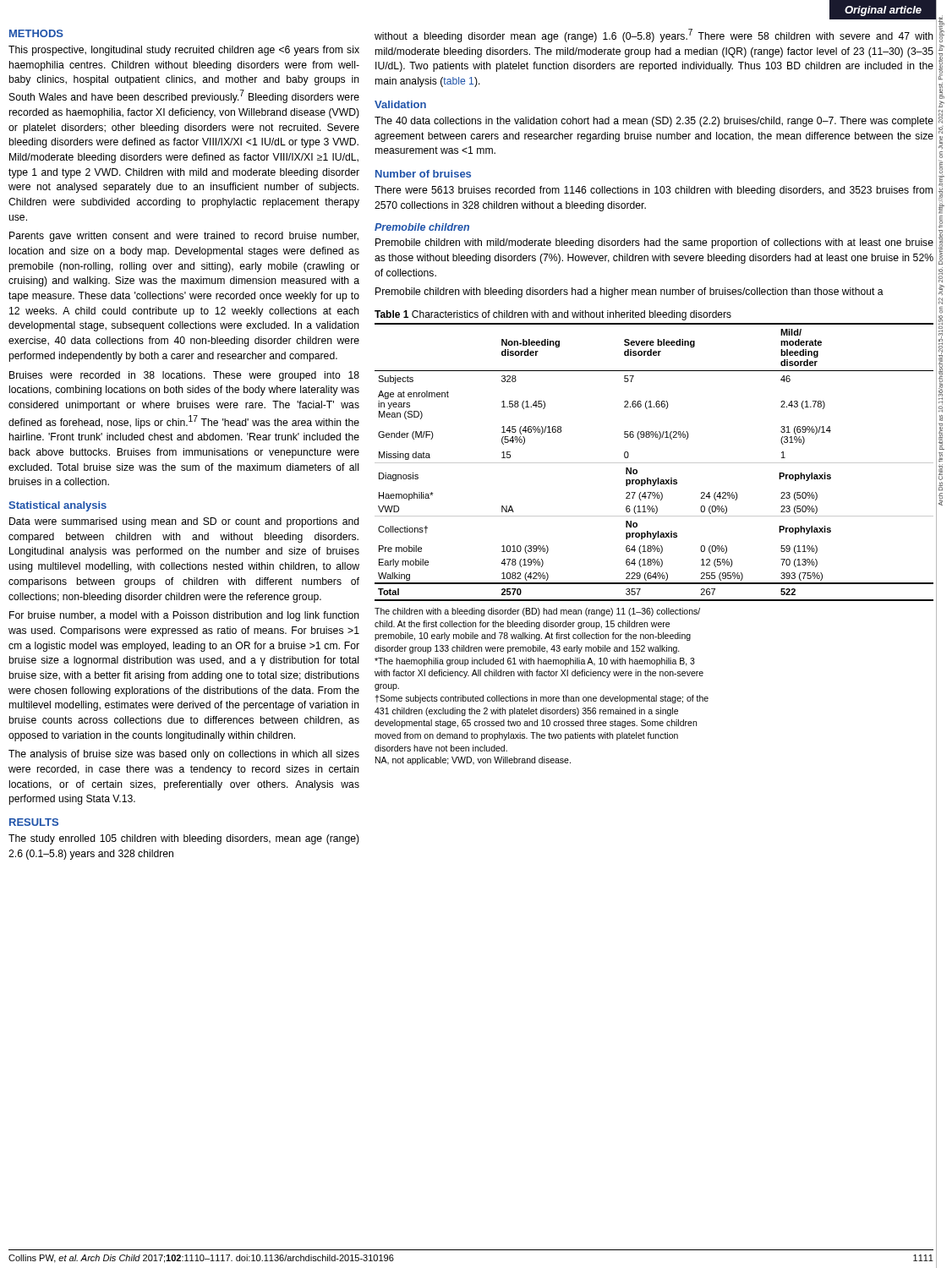
Task: Find the caption that reads "Table 1 Characteristics of"
Action: 553,314
